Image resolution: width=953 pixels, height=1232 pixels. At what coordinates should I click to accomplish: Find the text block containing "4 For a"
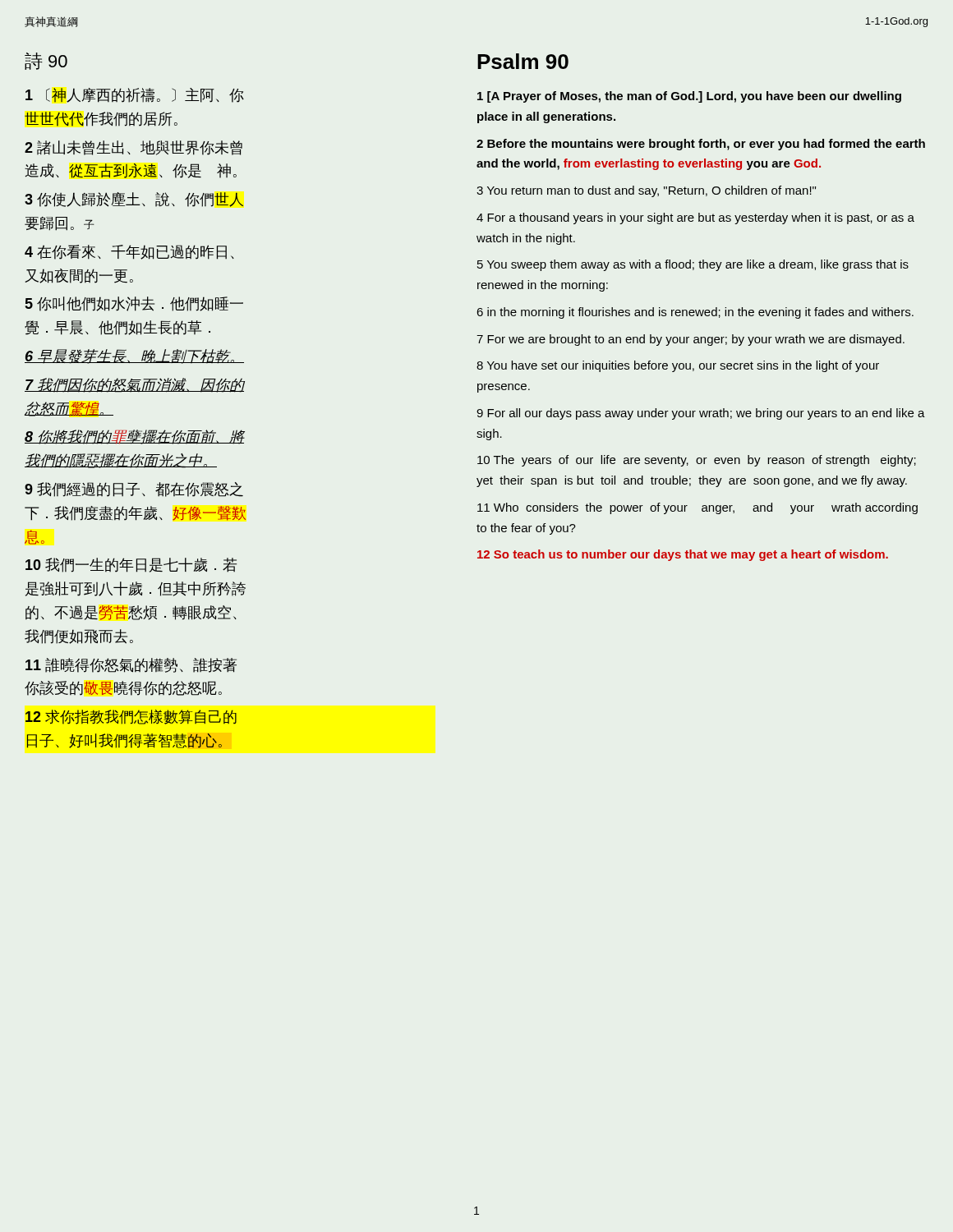coord(695,227)
